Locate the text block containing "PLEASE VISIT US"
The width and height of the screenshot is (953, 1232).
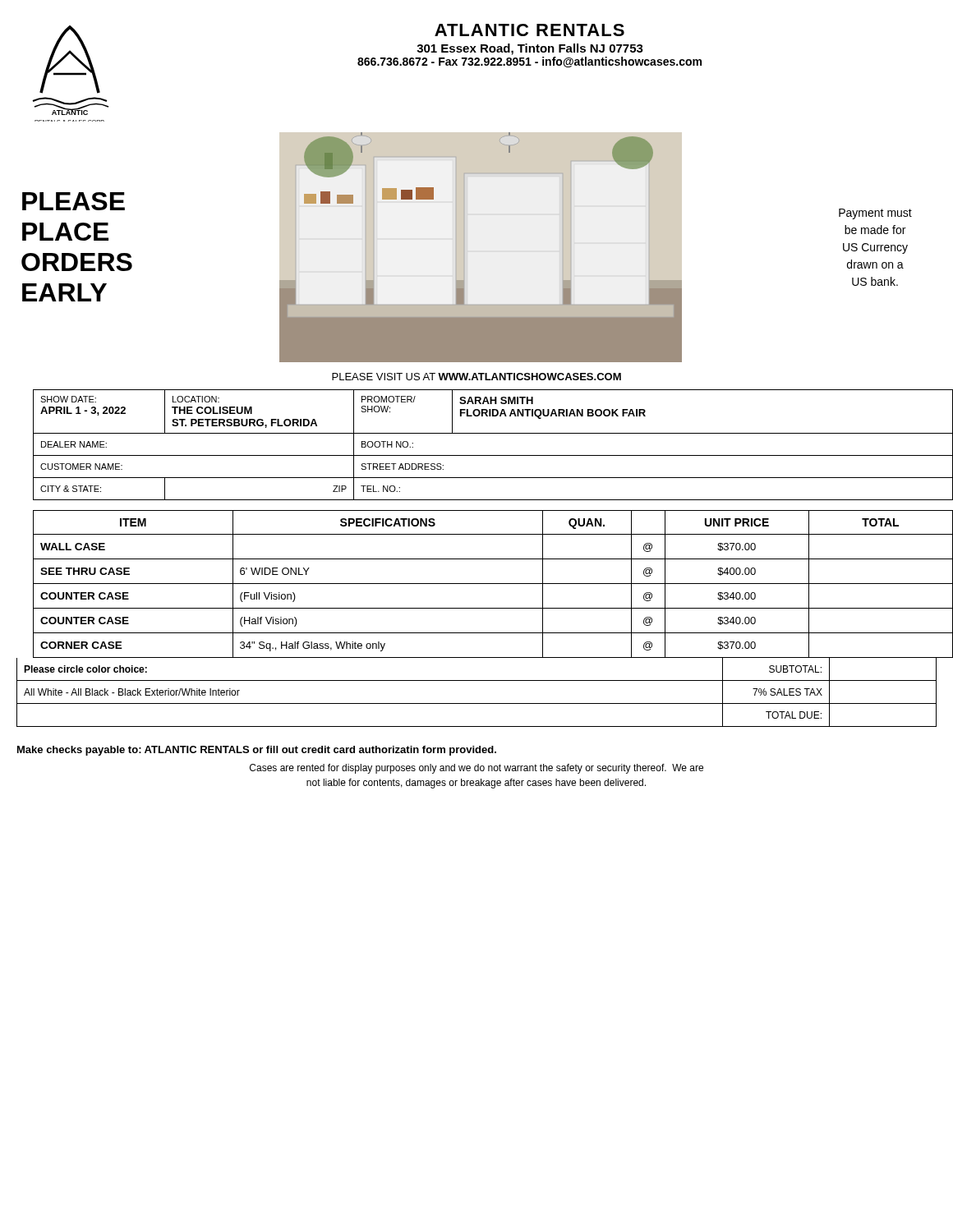pyautogui.click(x=476, y=377)
